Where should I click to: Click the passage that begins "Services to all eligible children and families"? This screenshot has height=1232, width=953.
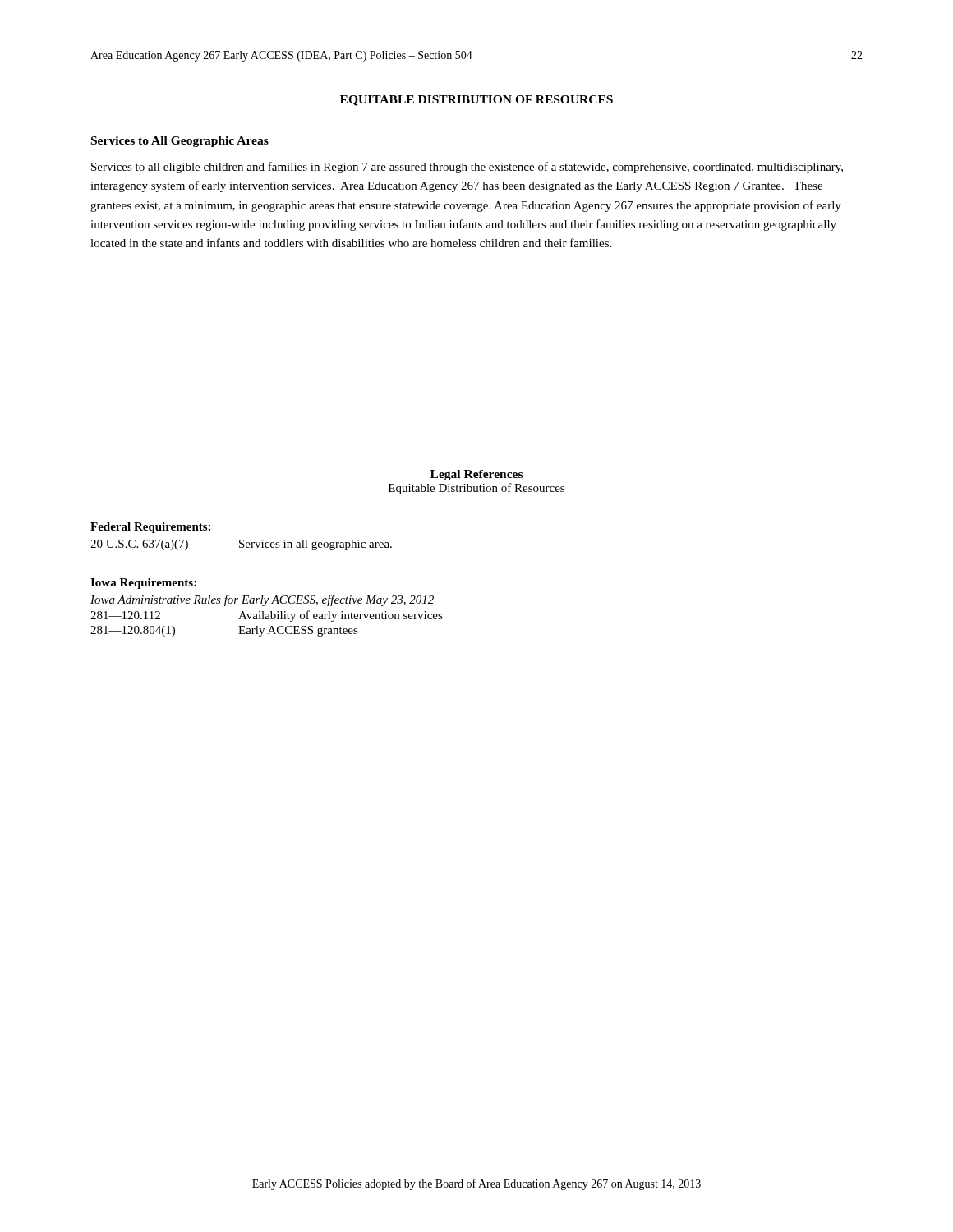click(467, 205)
